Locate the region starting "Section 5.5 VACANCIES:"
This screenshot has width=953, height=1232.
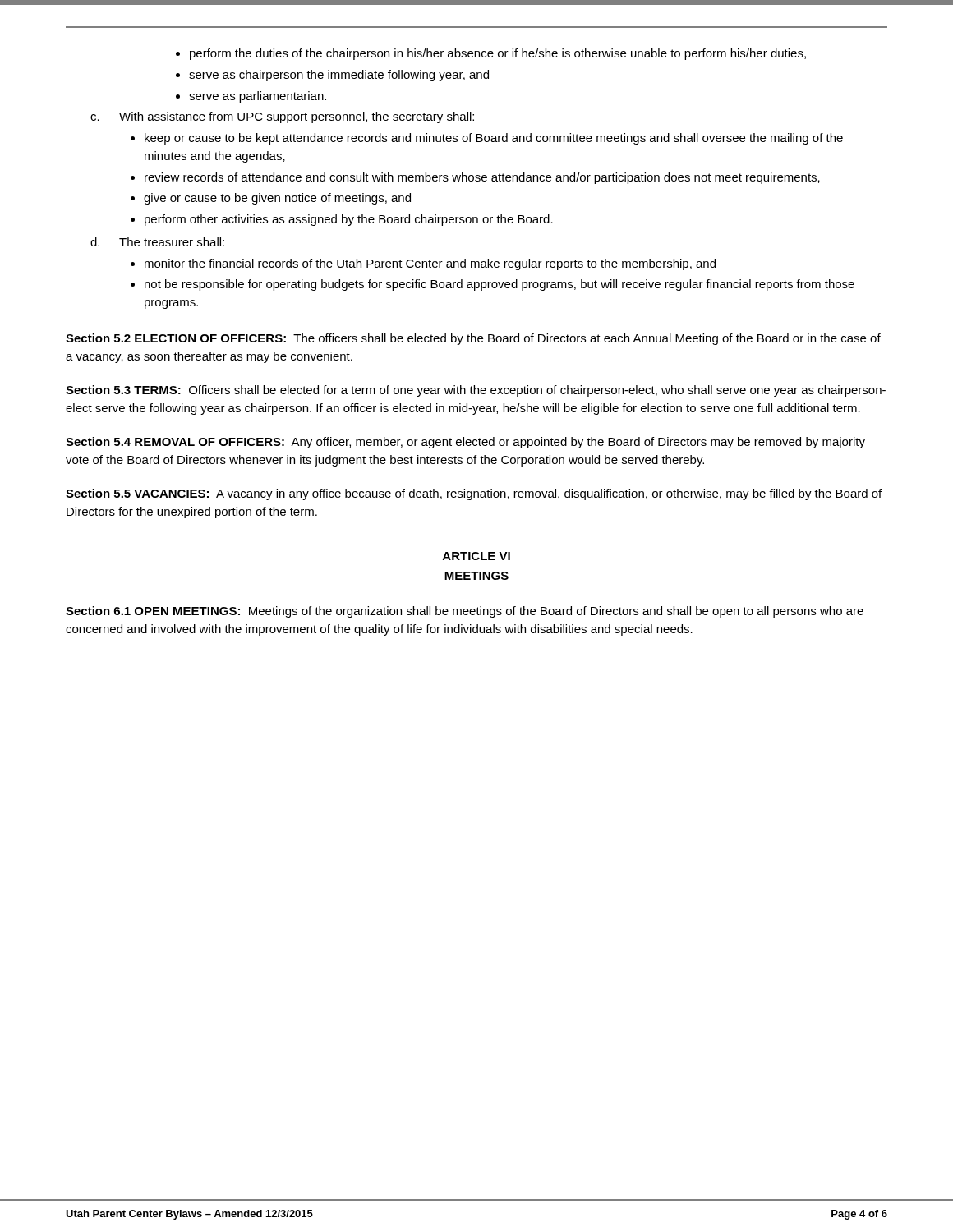474,502
